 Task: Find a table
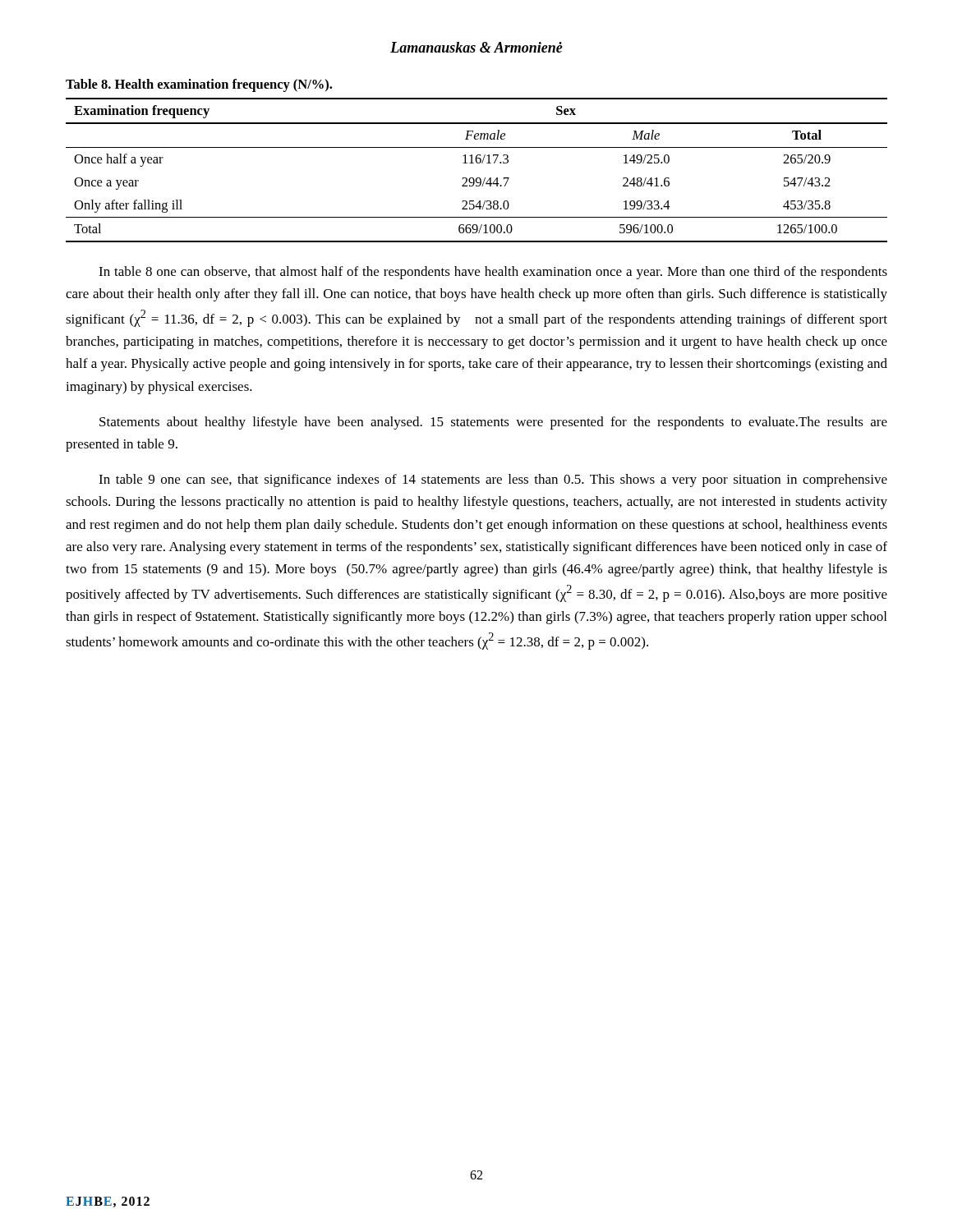(476, 170)
